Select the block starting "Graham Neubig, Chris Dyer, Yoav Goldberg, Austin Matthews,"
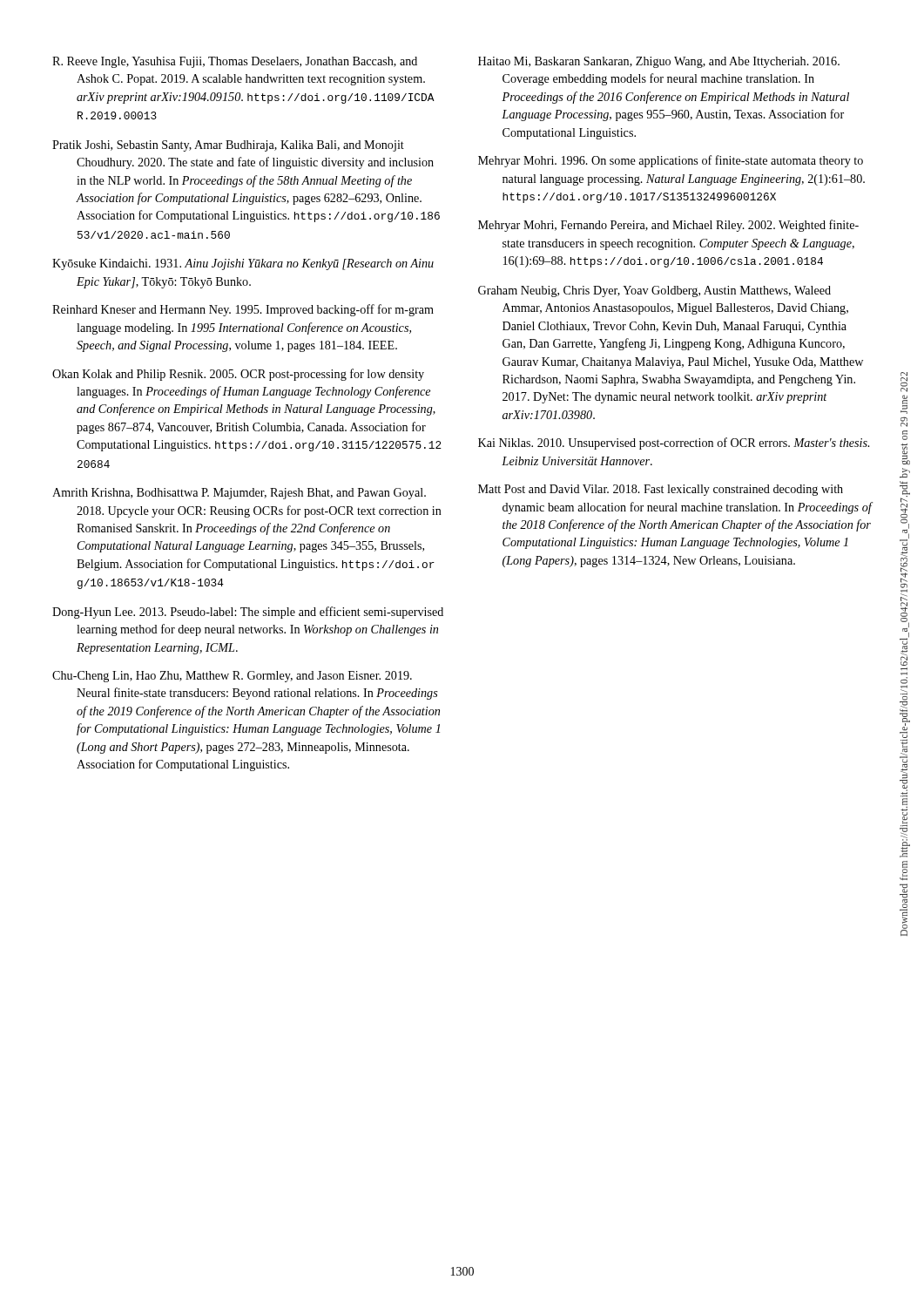Viewport: 924px width, 1307px height. coord(671,352)
